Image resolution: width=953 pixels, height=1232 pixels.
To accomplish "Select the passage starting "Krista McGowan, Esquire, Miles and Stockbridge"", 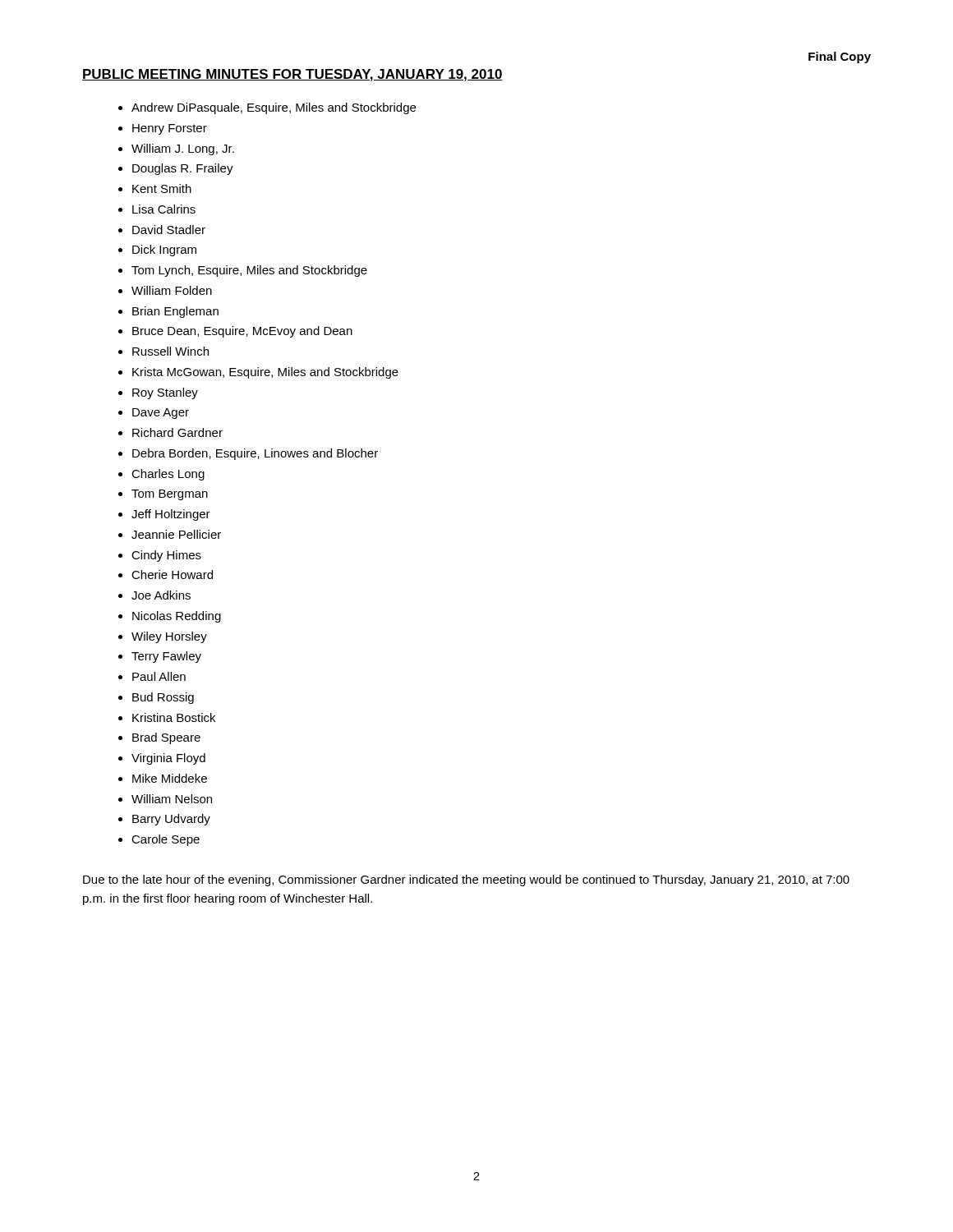I will coord(265,373).
